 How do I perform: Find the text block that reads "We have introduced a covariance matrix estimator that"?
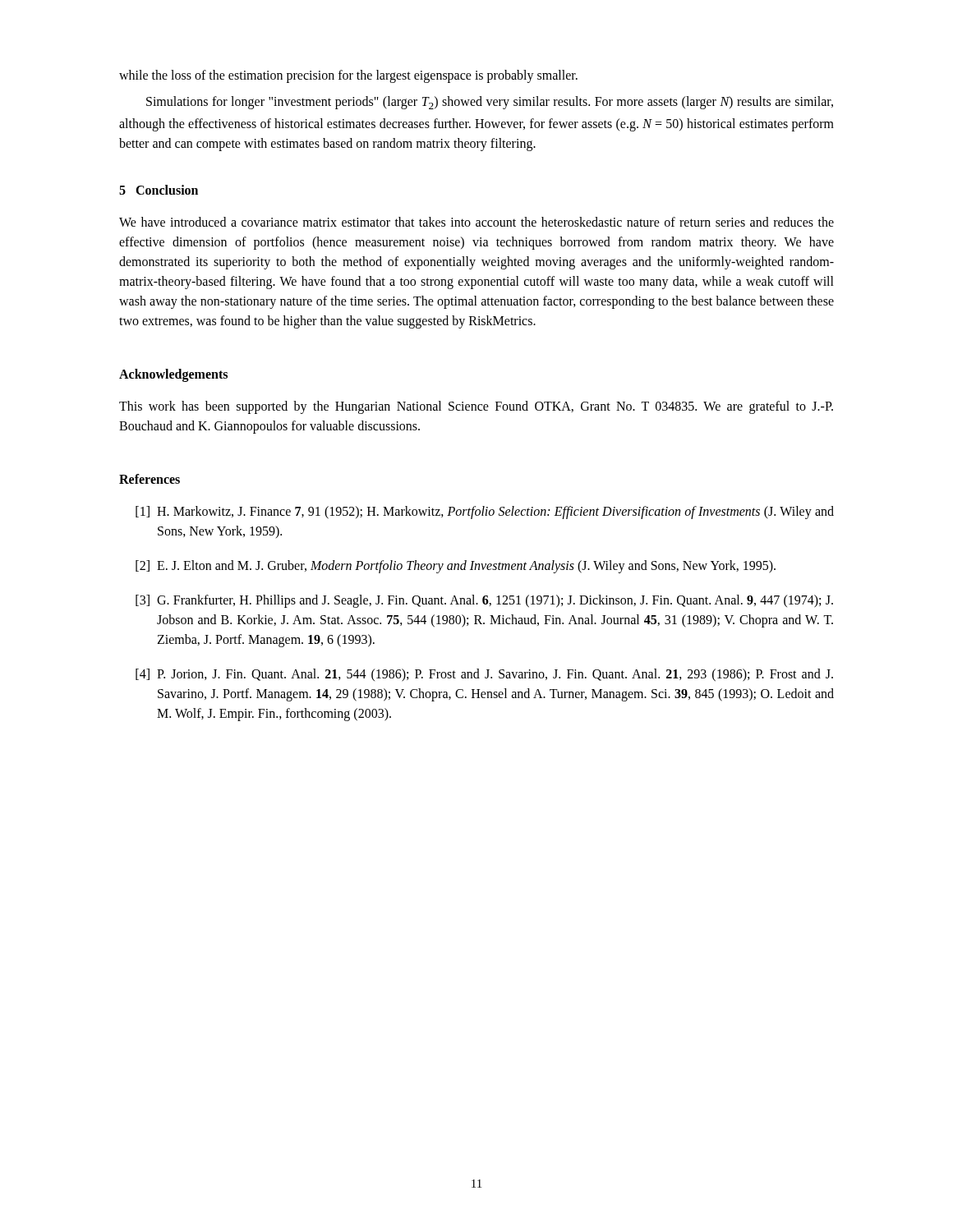pos(476,272)
